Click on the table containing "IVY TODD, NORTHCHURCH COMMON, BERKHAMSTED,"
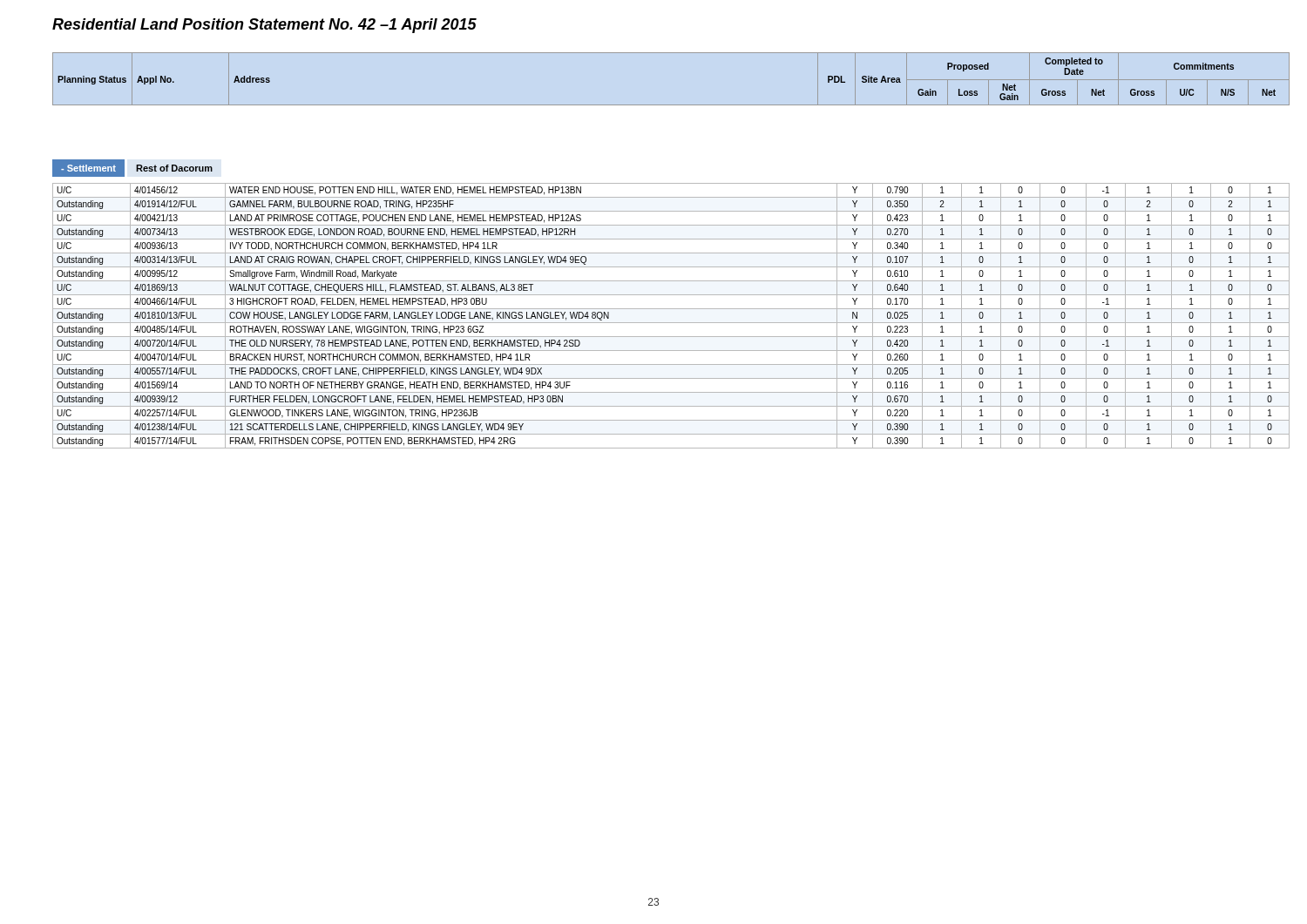Screen dimensions: 924x1307 (x=671, y=316)
